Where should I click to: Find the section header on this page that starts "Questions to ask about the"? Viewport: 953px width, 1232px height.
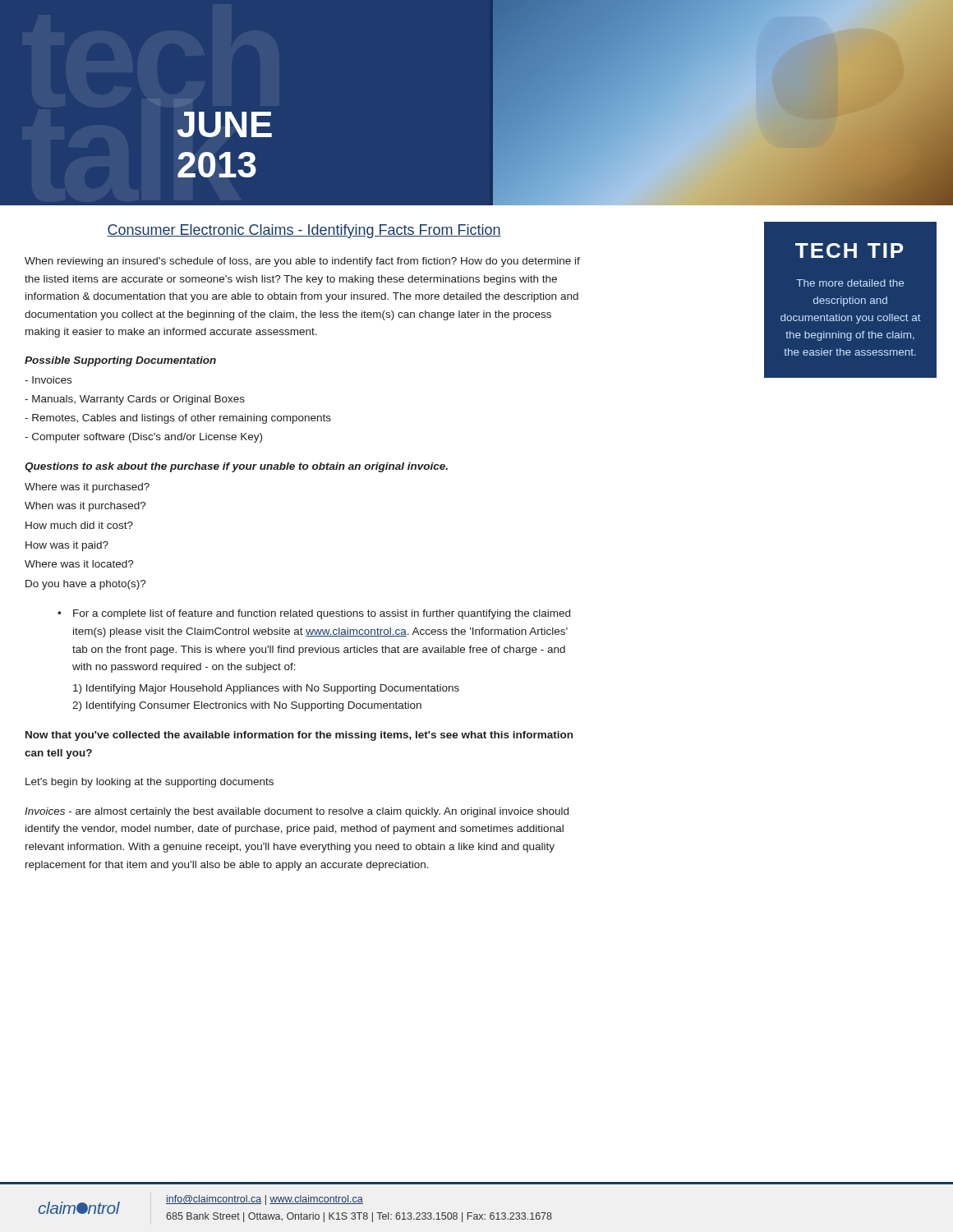[237, 466]
